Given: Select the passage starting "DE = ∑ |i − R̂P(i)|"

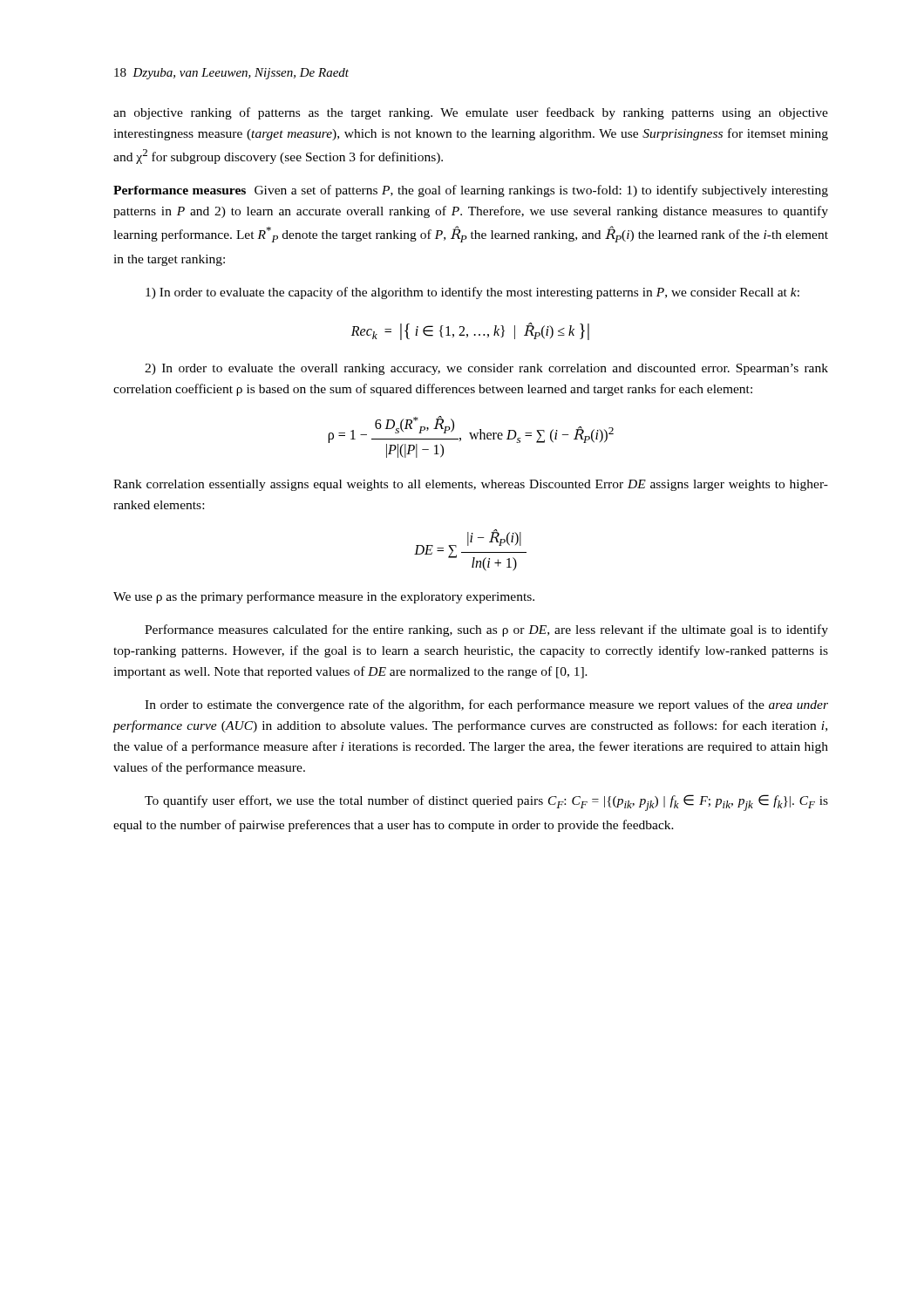Looking at the screenshot, I should pos(471,551).
